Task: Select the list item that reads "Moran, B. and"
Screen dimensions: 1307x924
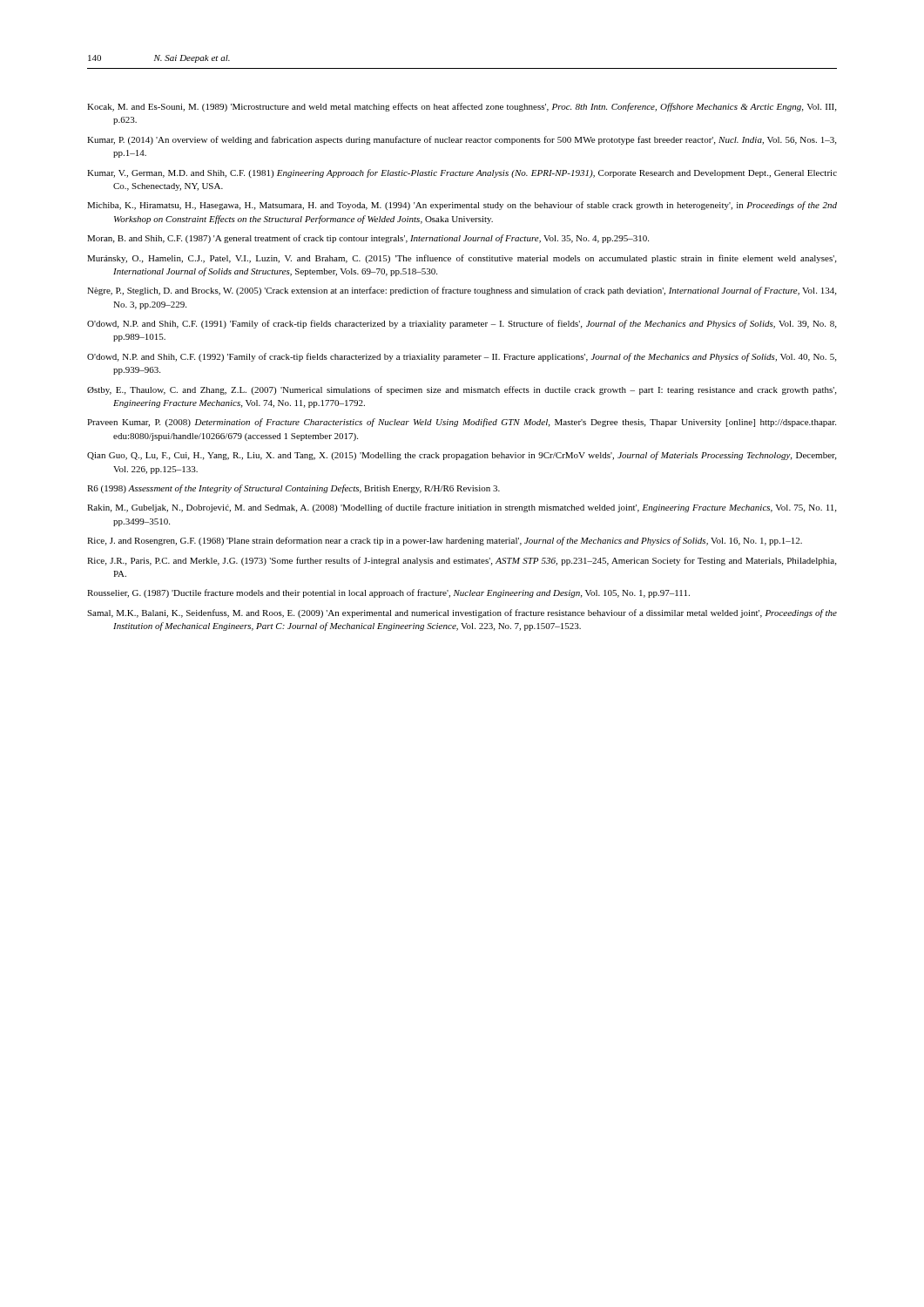Action: click(368, 238)
